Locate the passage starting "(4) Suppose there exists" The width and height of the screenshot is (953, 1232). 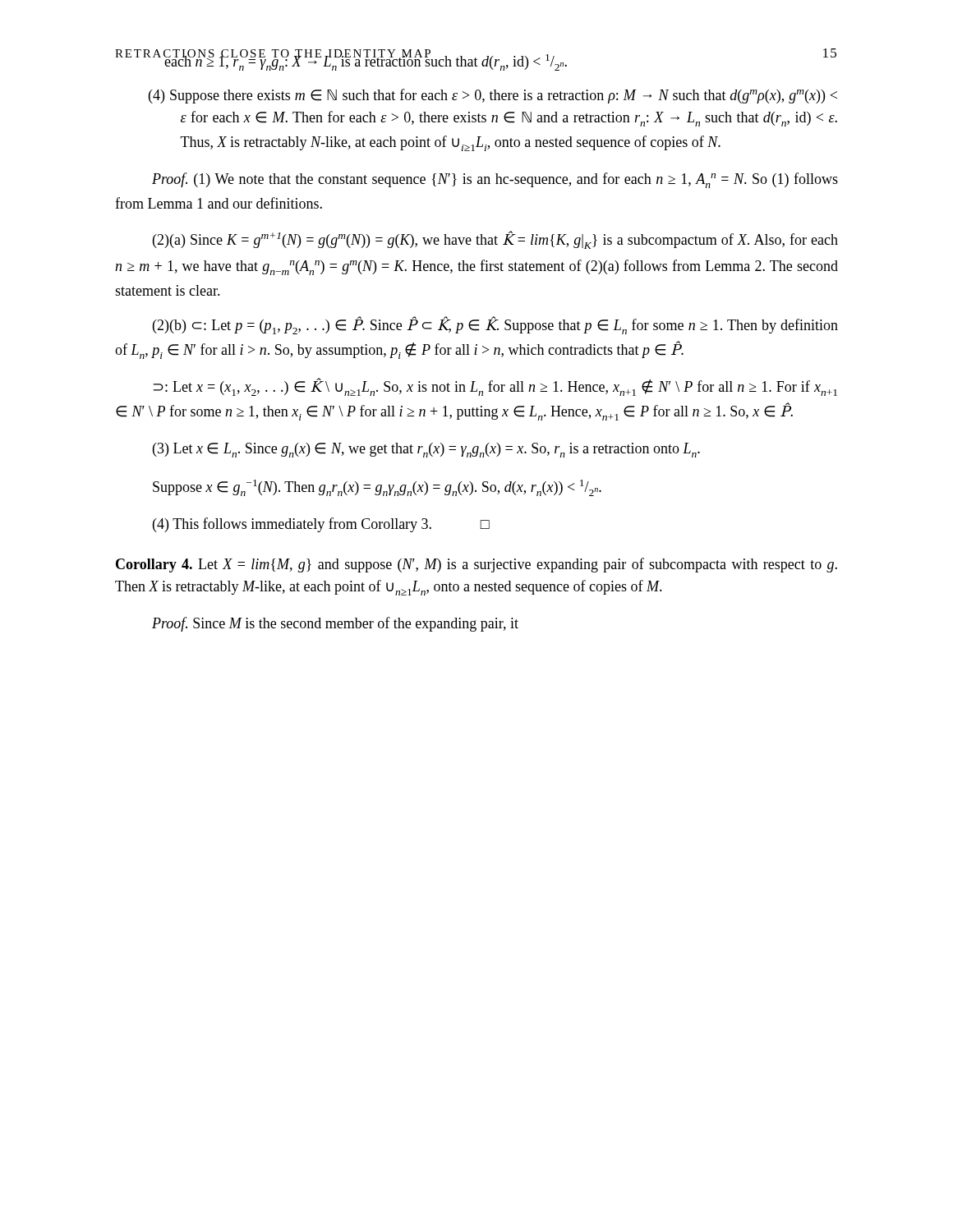pyautogui.click(x=493, y=119)
